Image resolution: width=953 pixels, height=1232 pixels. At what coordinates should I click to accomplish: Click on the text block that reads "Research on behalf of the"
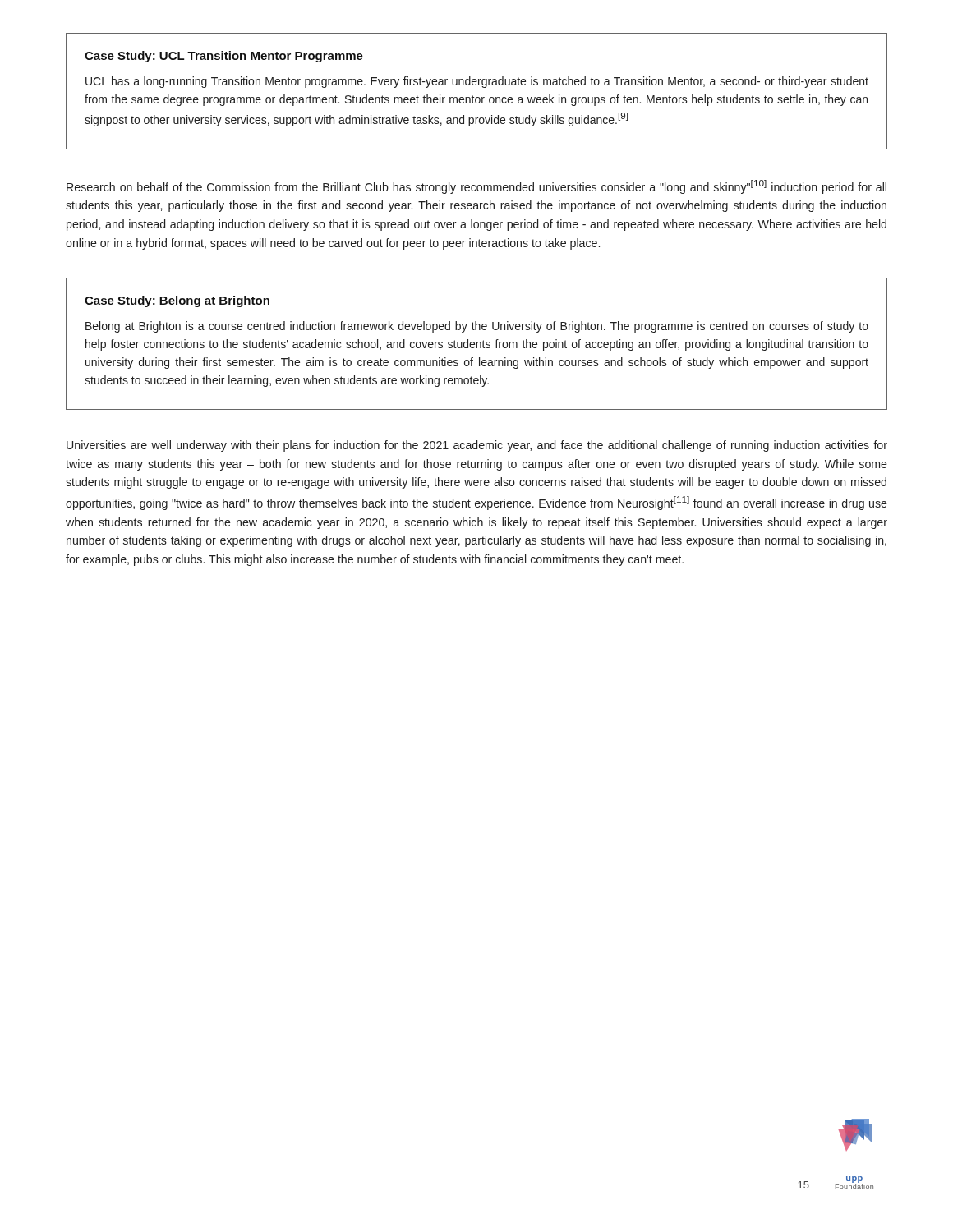click(x=476, y=214)
